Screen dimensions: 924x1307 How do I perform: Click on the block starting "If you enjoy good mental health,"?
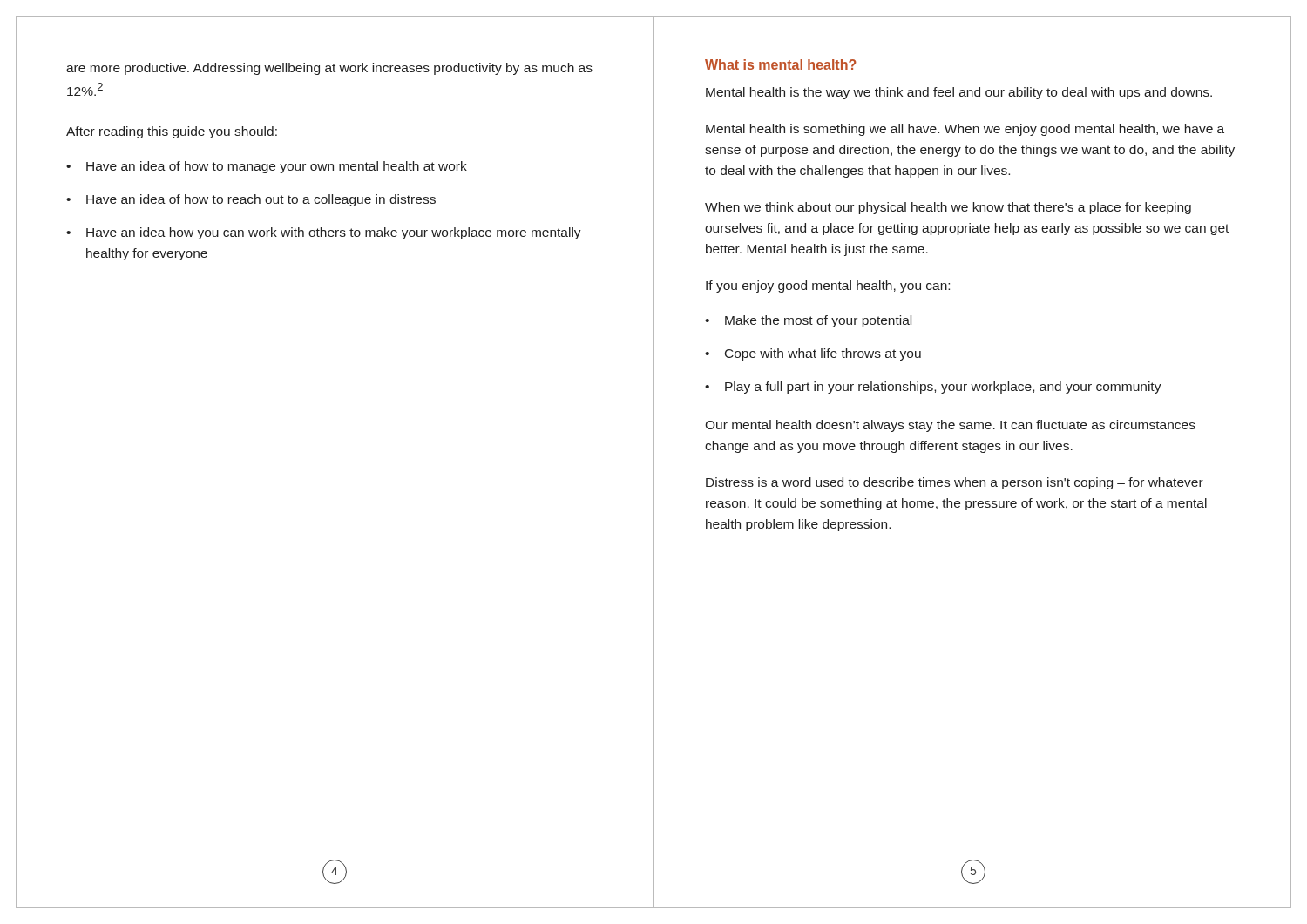pos(828,285)
